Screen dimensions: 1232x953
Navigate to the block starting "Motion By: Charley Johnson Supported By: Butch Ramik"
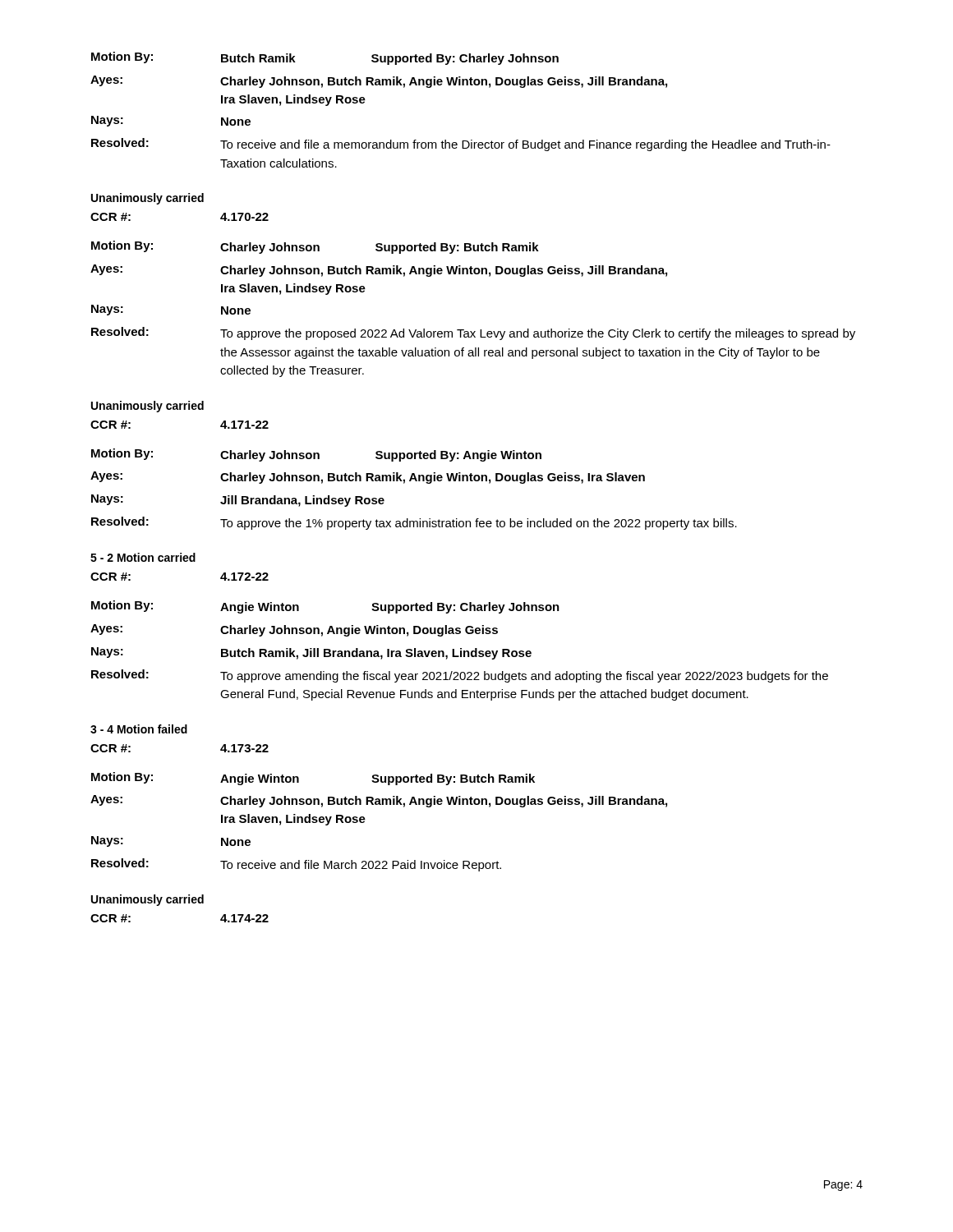point(315,247)
